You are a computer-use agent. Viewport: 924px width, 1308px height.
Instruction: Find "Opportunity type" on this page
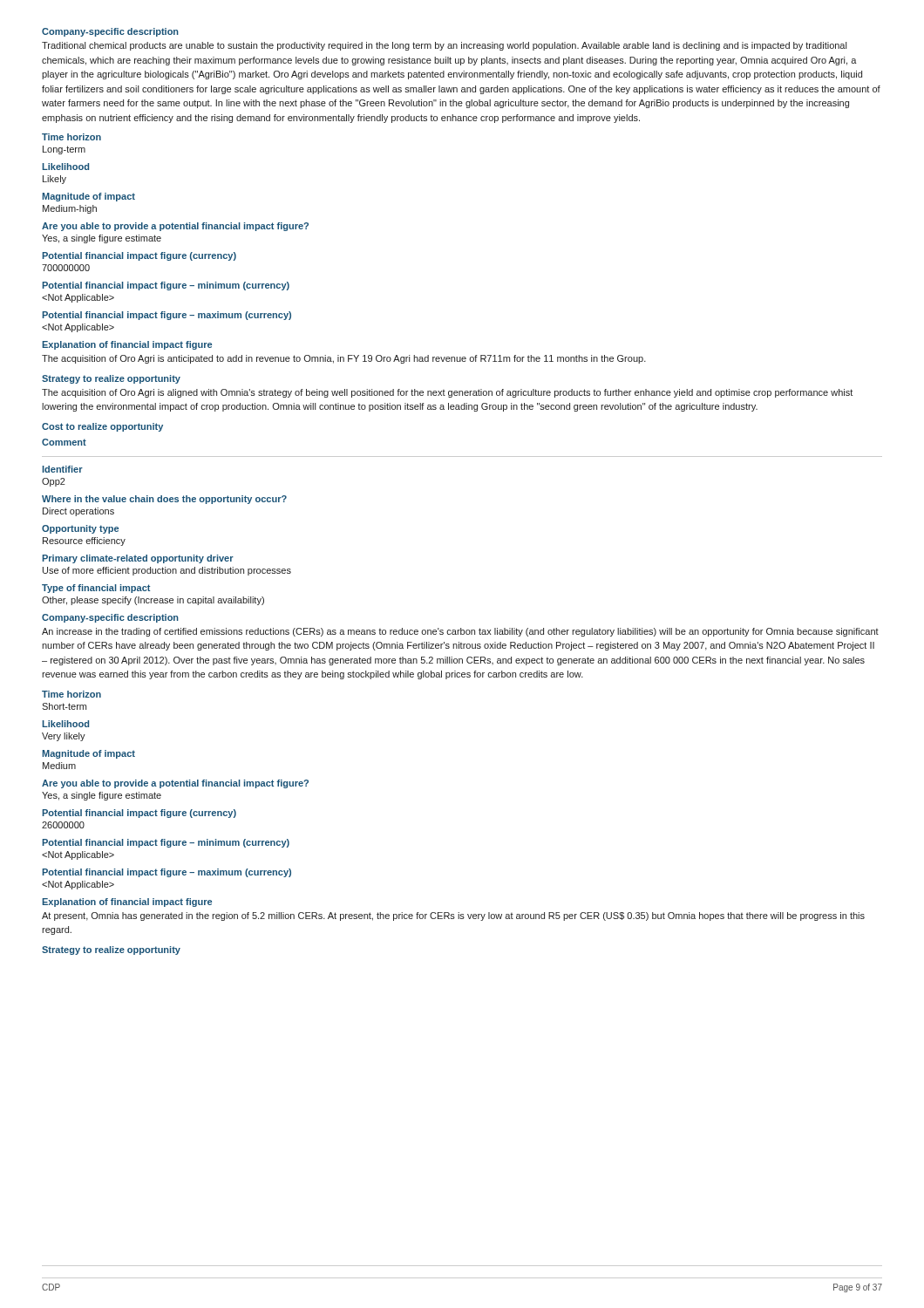(x=80, y=528)
